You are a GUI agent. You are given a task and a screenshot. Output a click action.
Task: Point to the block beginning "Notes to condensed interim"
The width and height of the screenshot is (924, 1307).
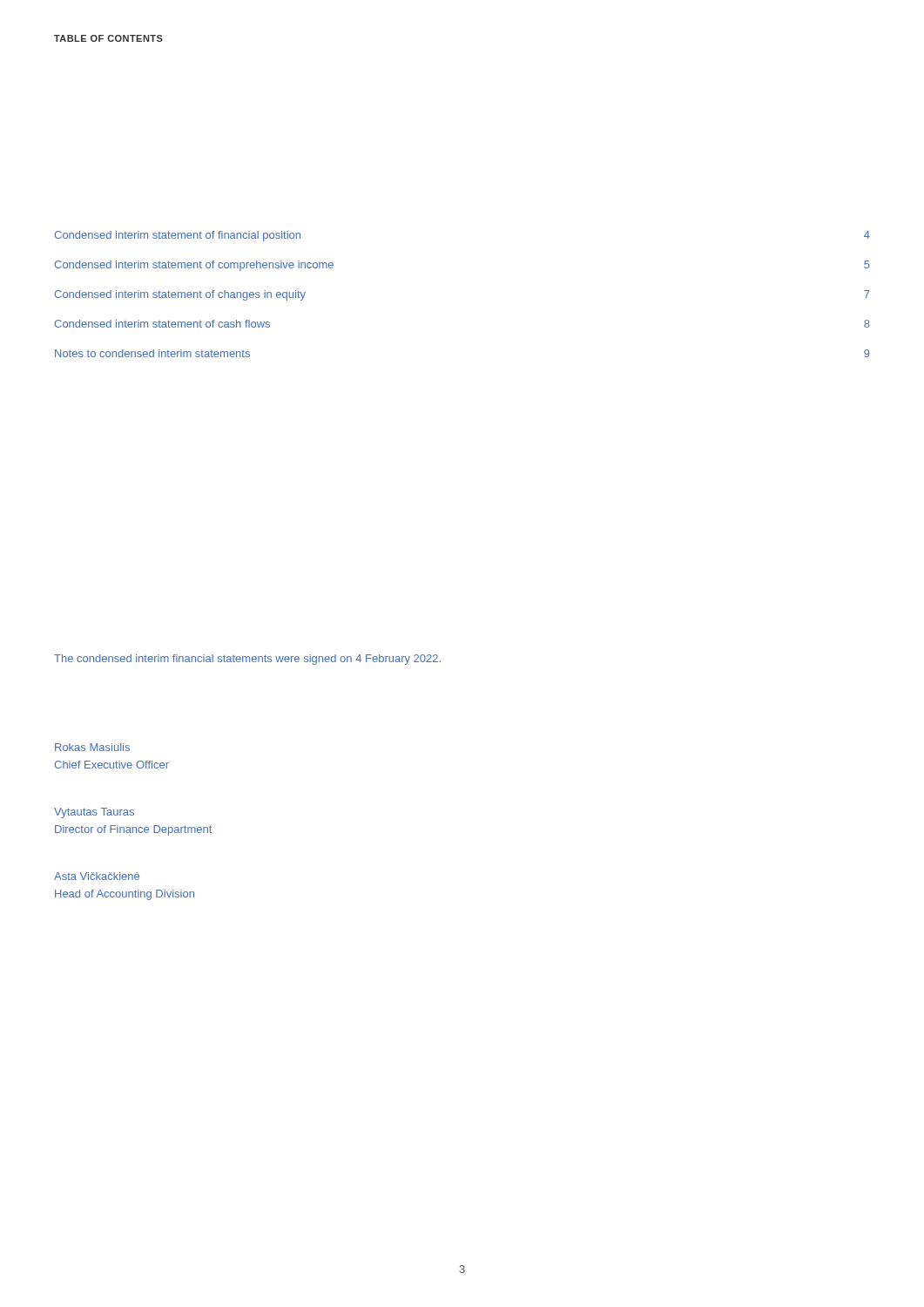click(x=153, y=353)
